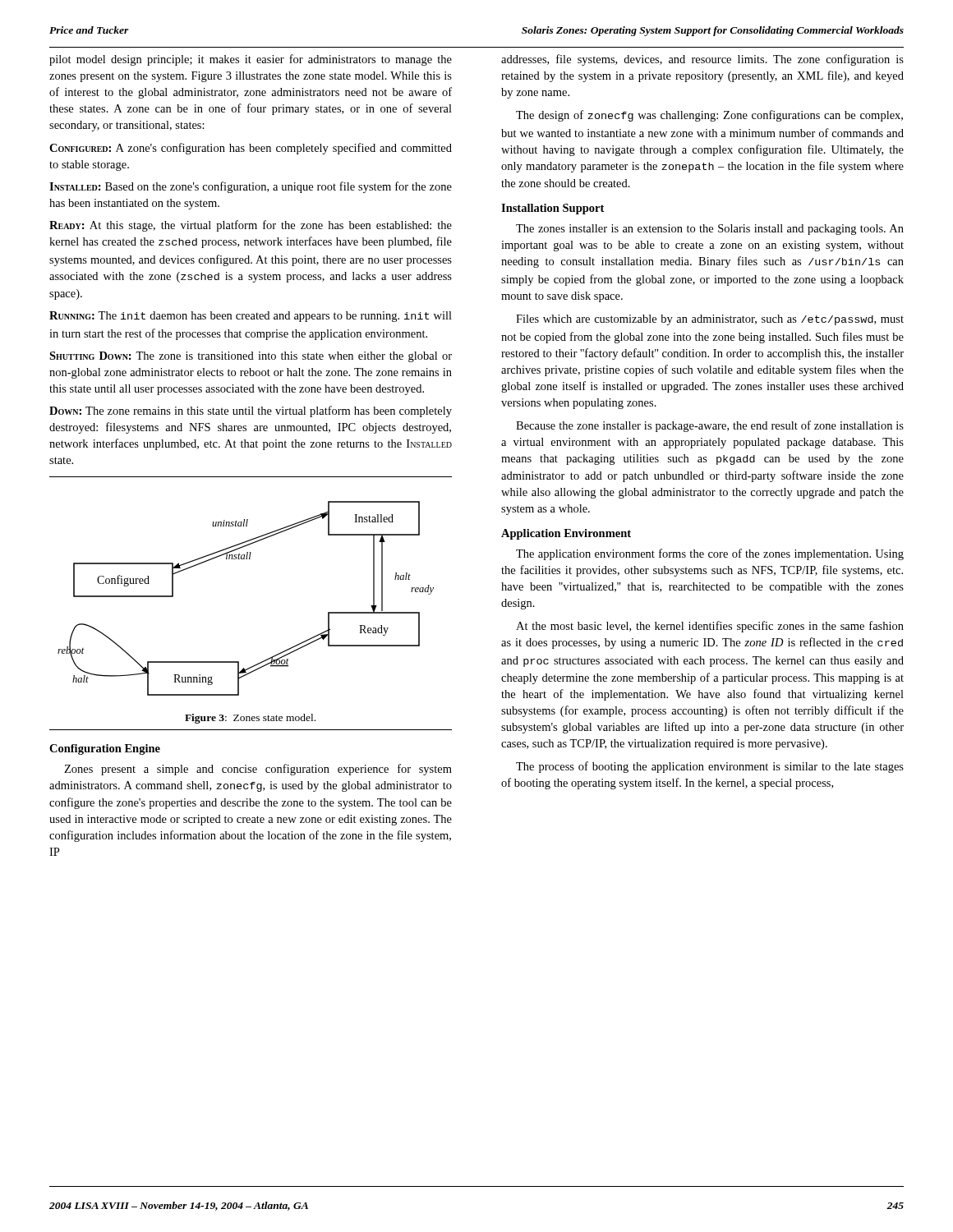
Task: Find the text block that reads "The zones installer"
Action: pos(702,262)
